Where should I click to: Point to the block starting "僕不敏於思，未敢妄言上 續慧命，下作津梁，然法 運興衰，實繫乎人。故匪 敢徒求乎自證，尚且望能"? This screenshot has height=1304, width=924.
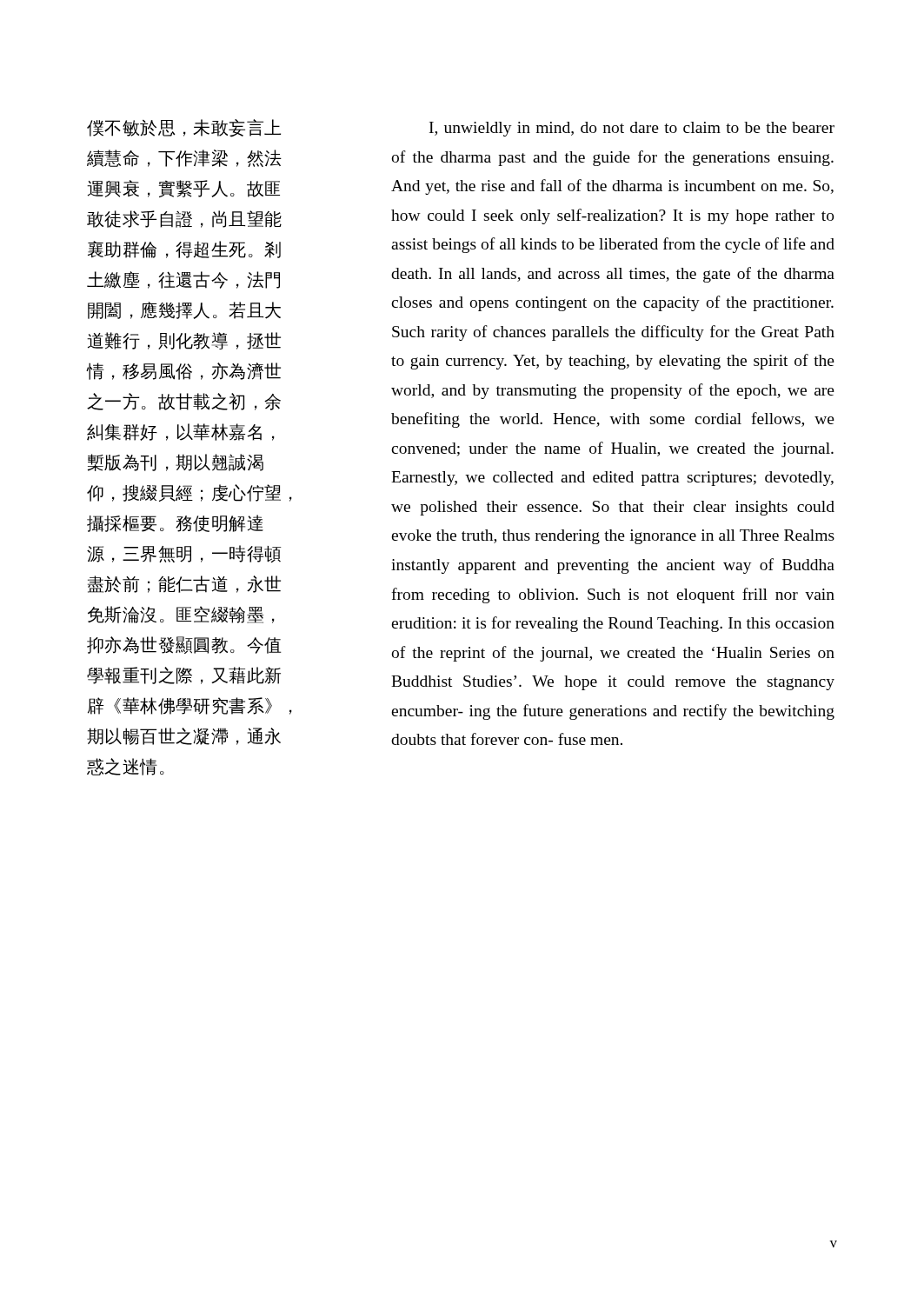193,447
